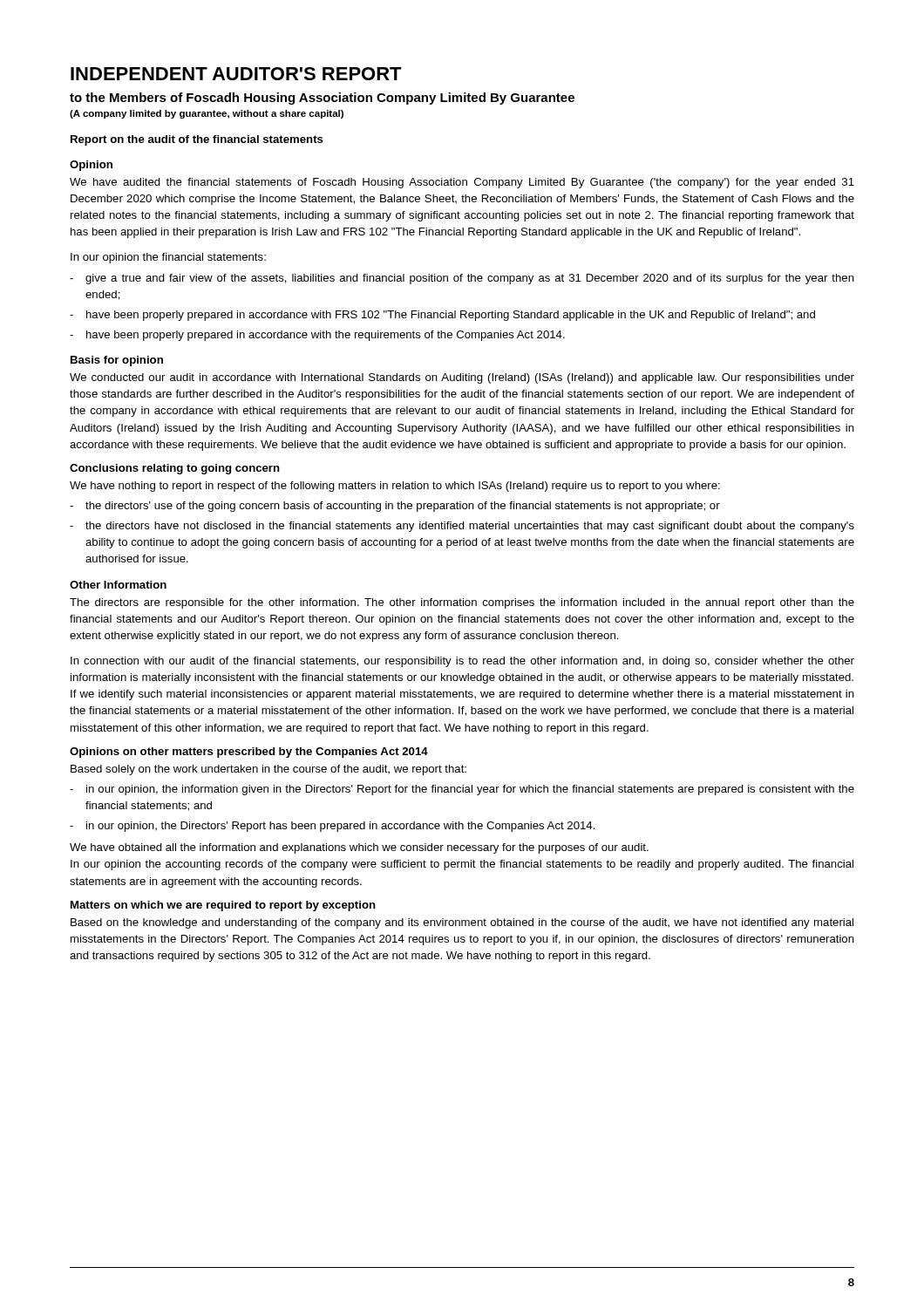Image resolution: width=924 pixels, height=1308 pixels.
Task: Find the block starting "Matters on which"
Action: point(223,906)
